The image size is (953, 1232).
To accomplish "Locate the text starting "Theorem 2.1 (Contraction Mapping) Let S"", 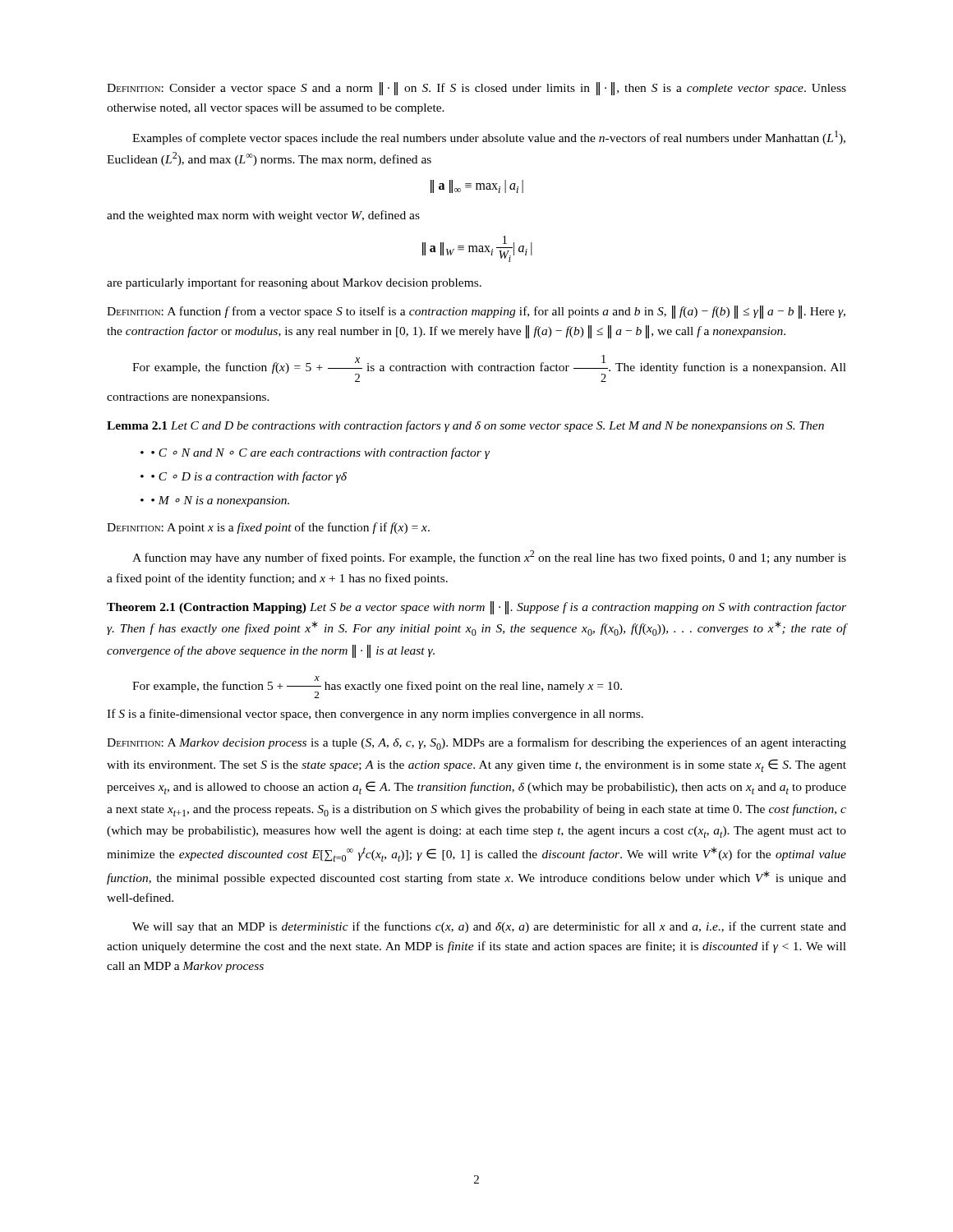I will click(476, 628).
